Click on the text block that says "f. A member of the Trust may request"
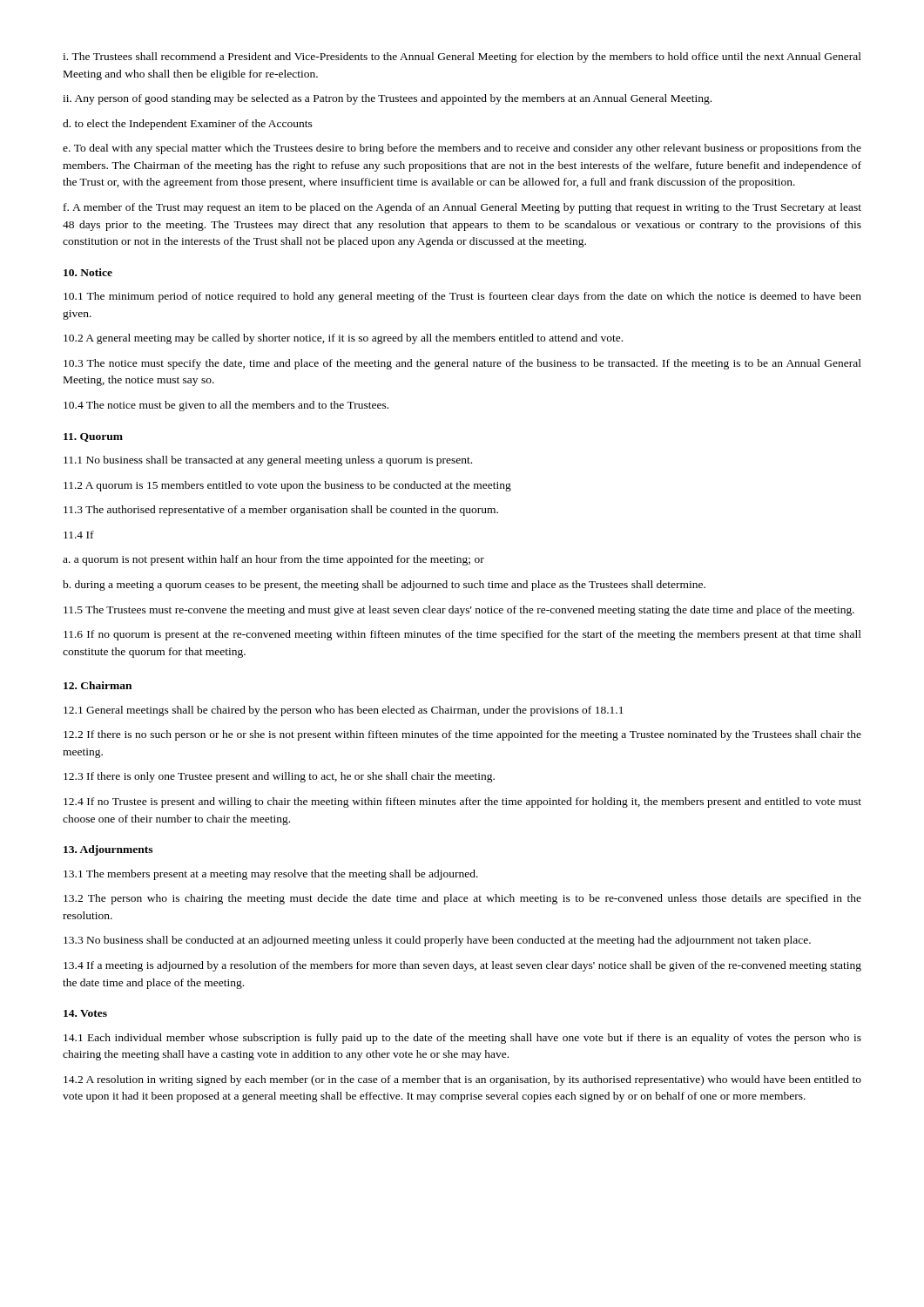This screenshot has height=1307, width=924. tap(462, 224)
